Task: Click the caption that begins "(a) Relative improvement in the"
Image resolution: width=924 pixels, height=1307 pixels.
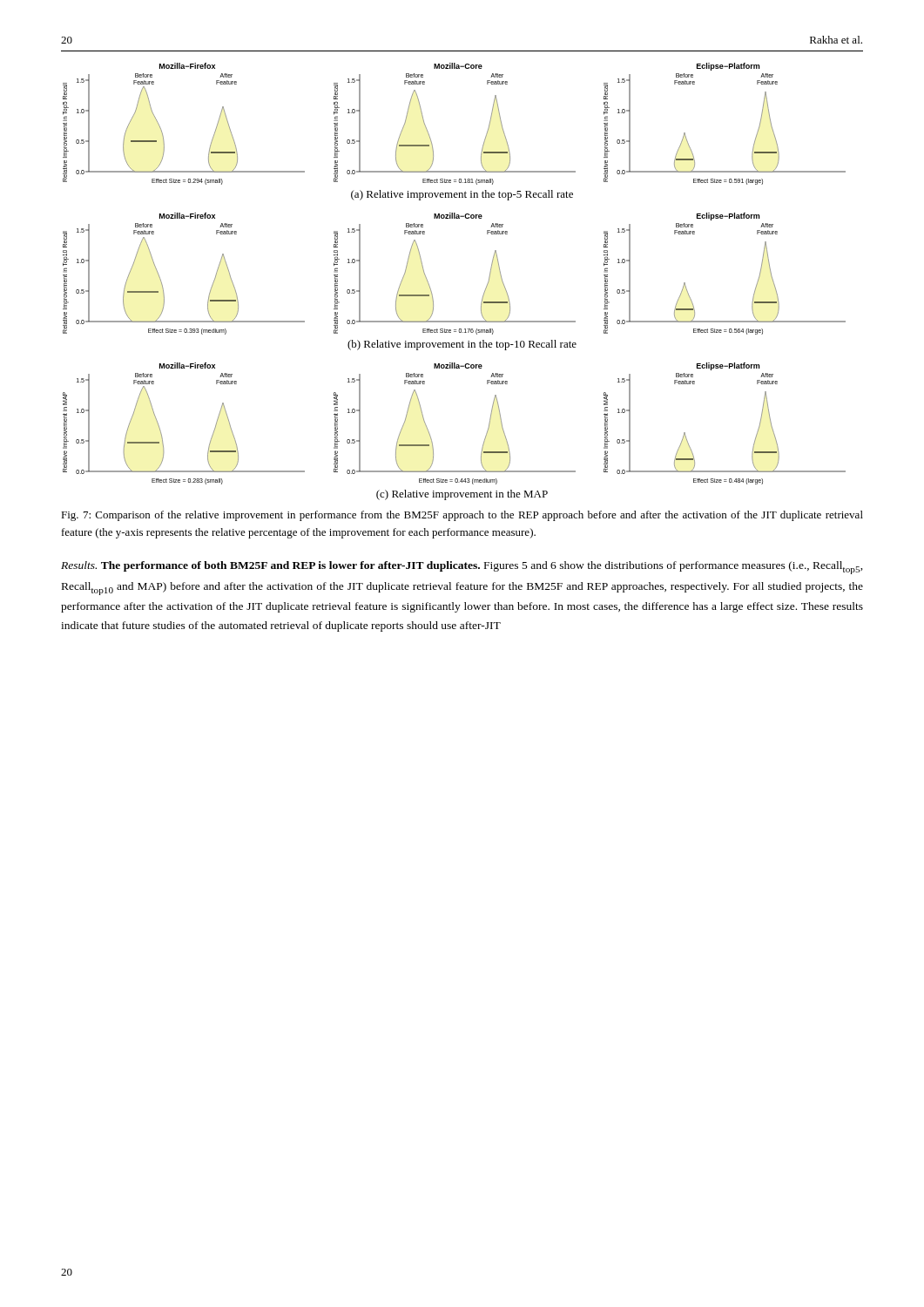Action: pyautogui.click(x=462, y=194)
